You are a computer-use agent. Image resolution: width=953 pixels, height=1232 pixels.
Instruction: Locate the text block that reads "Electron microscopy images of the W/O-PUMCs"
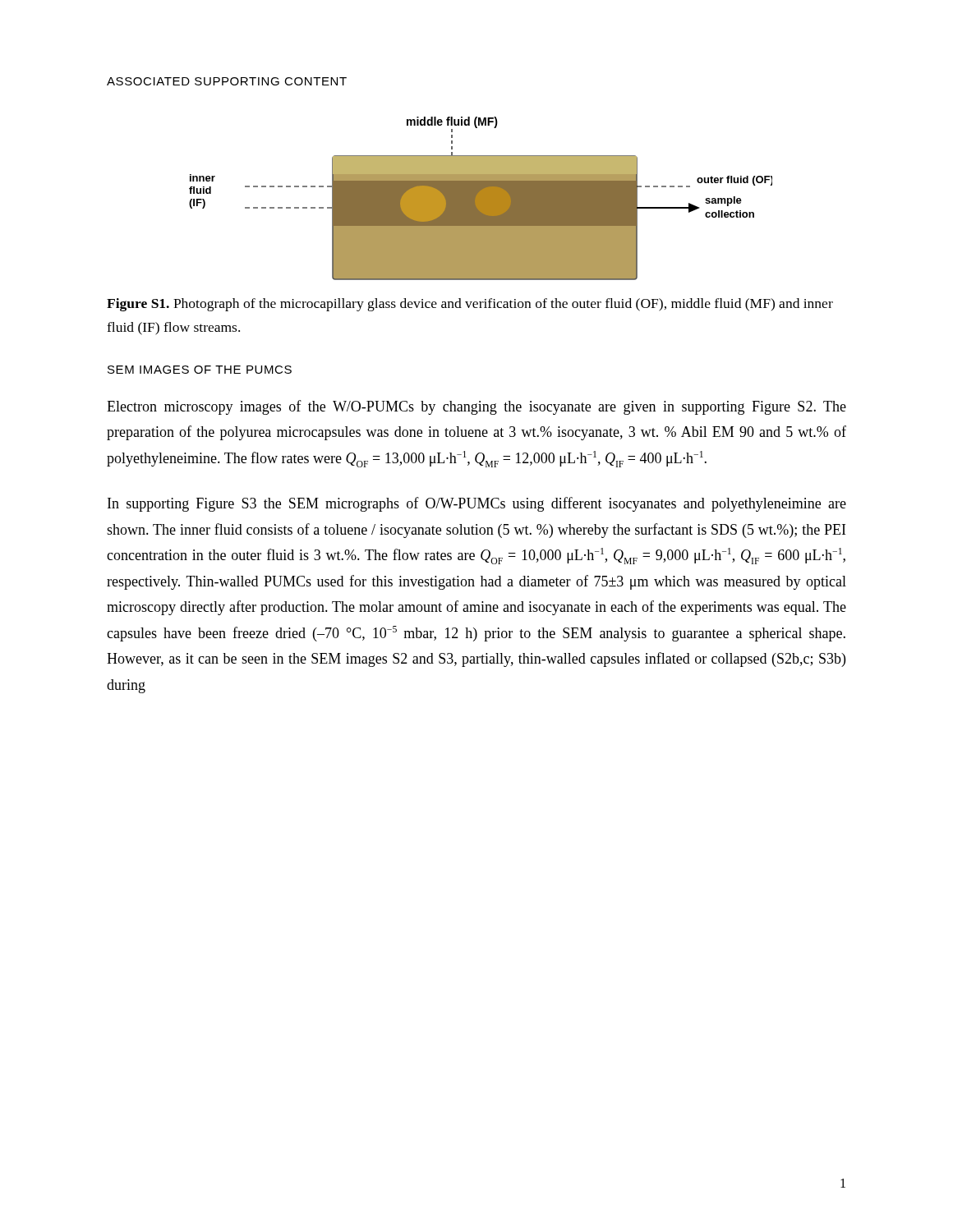click(x=476, y=434)
